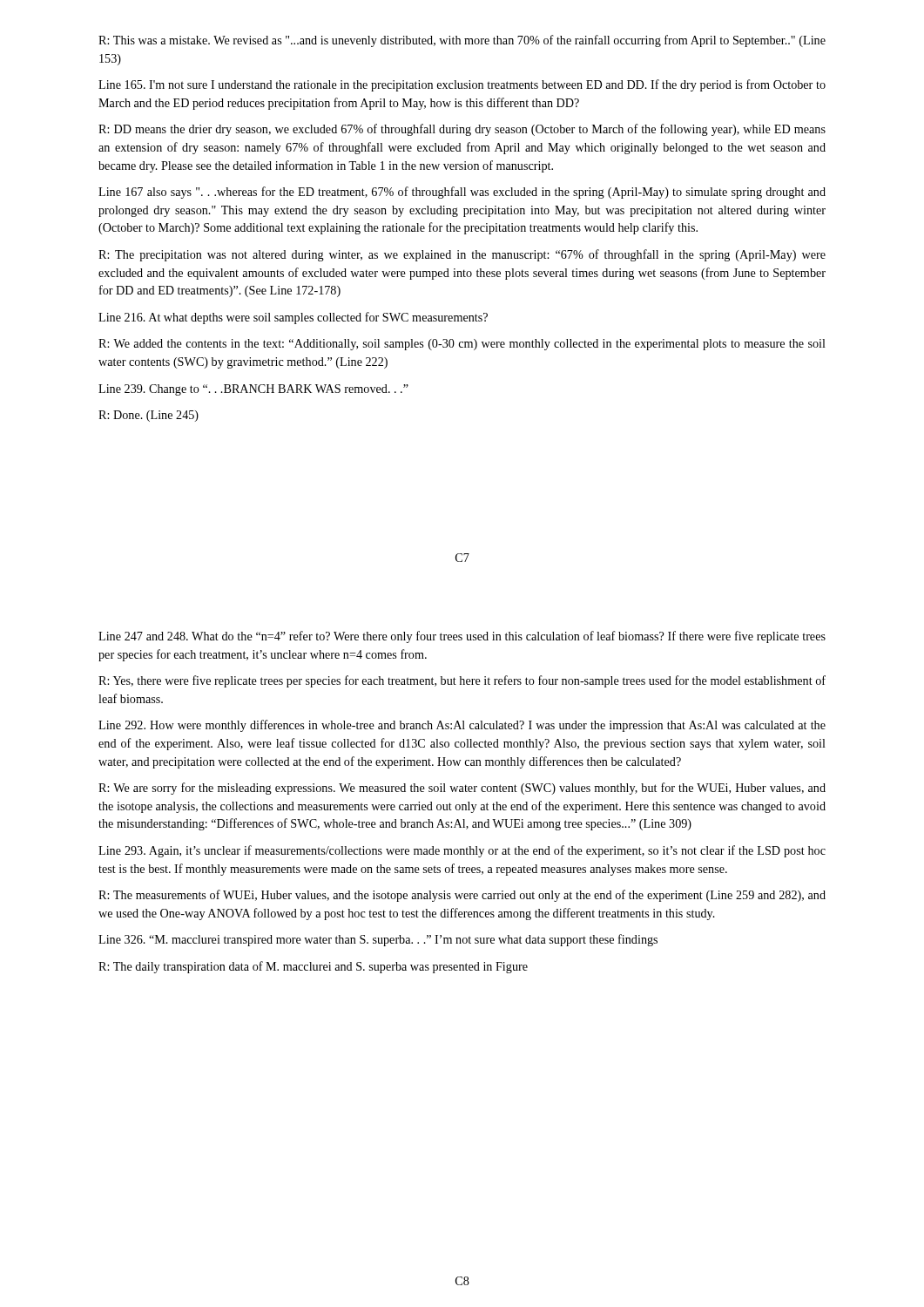Select the text block that reads "R: DD means the drier dry season,"

(x=462, y=147)
